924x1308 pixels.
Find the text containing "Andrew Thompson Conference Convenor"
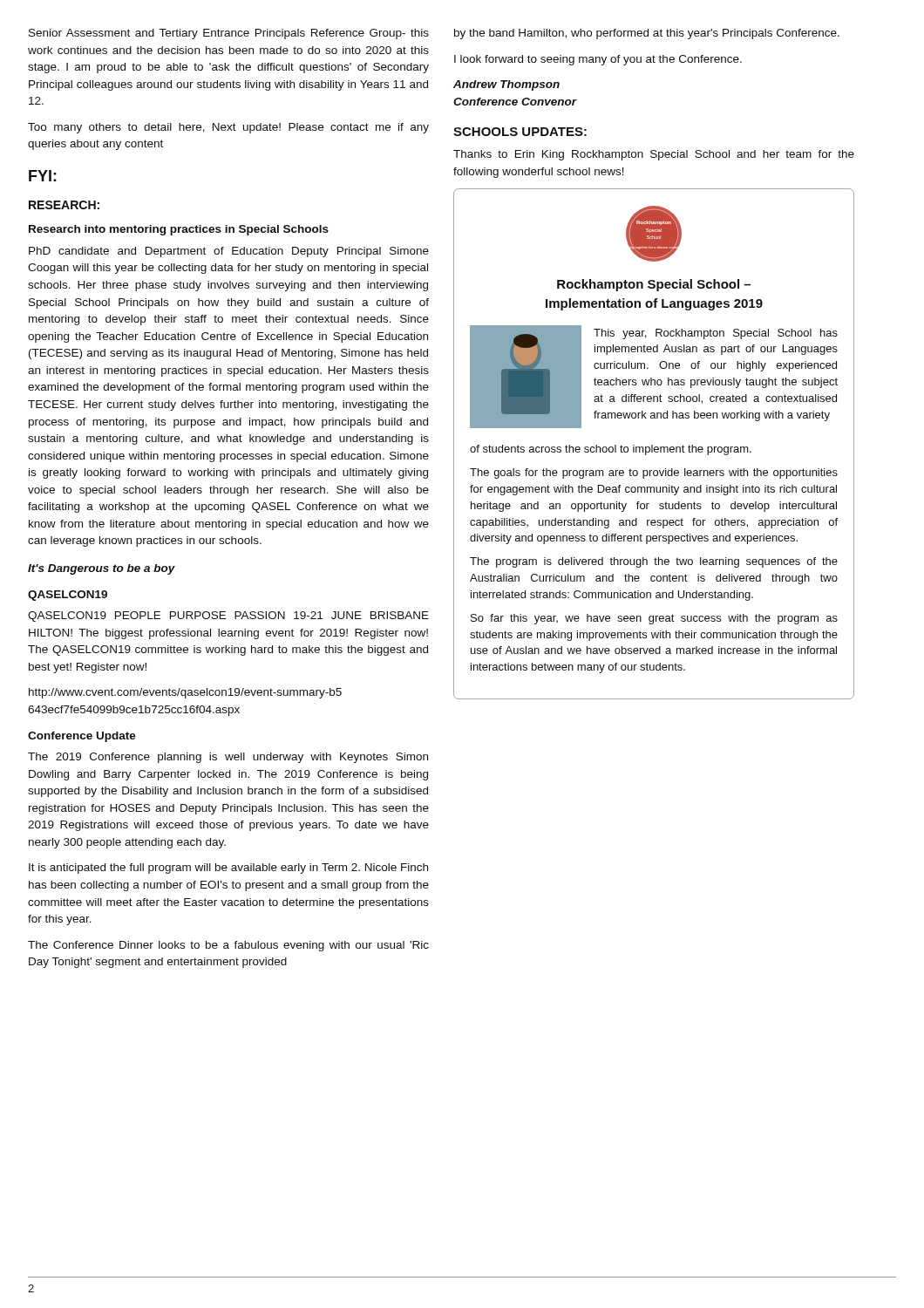tap(515, 93)
